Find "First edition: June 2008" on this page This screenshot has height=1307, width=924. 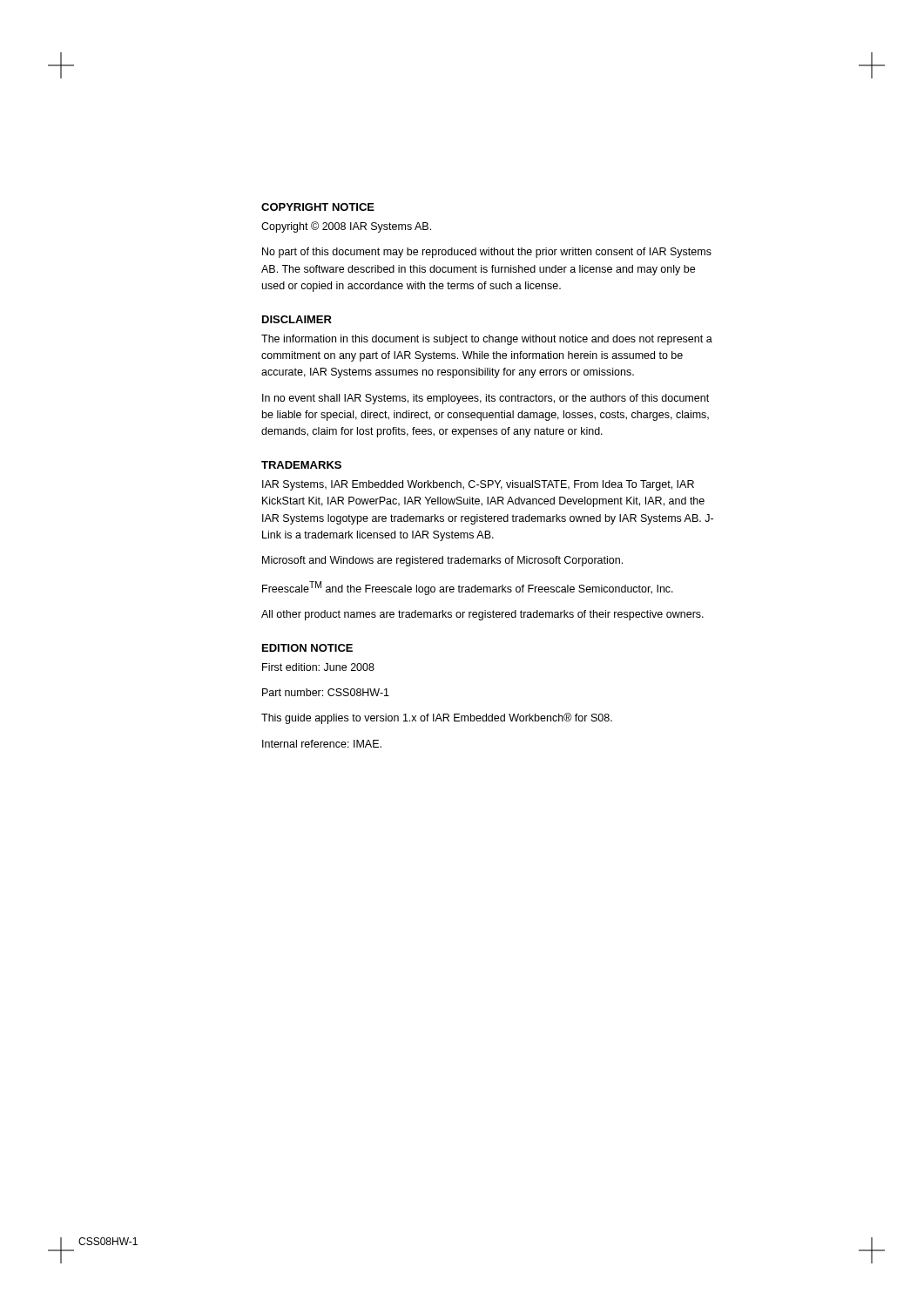tap(318, 667)
